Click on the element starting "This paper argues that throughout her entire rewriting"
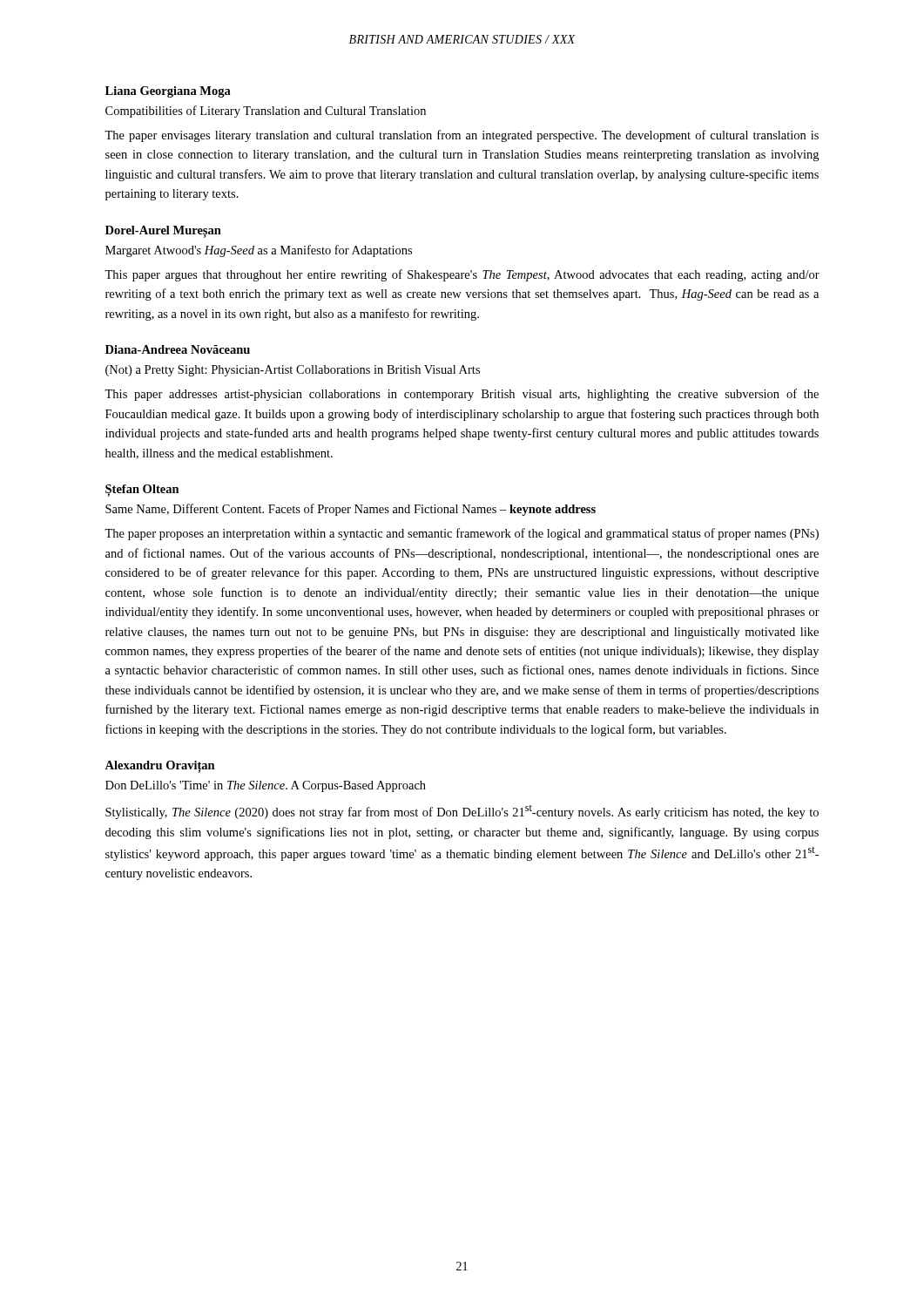Image resolution: width=924 pixels, height=1307 pixels. click(462, 294)
